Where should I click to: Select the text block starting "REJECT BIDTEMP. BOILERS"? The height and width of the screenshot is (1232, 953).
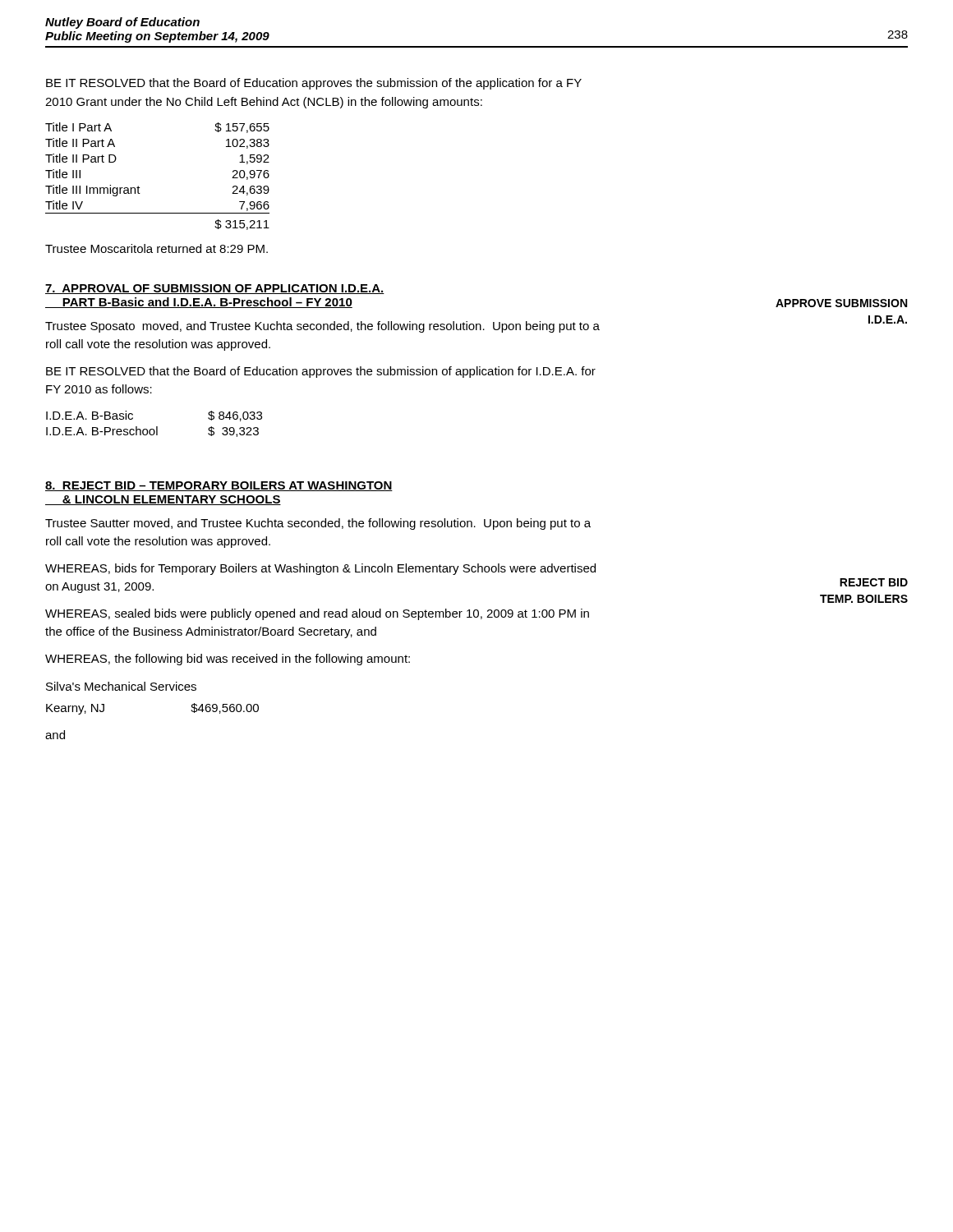pos(864,591)
